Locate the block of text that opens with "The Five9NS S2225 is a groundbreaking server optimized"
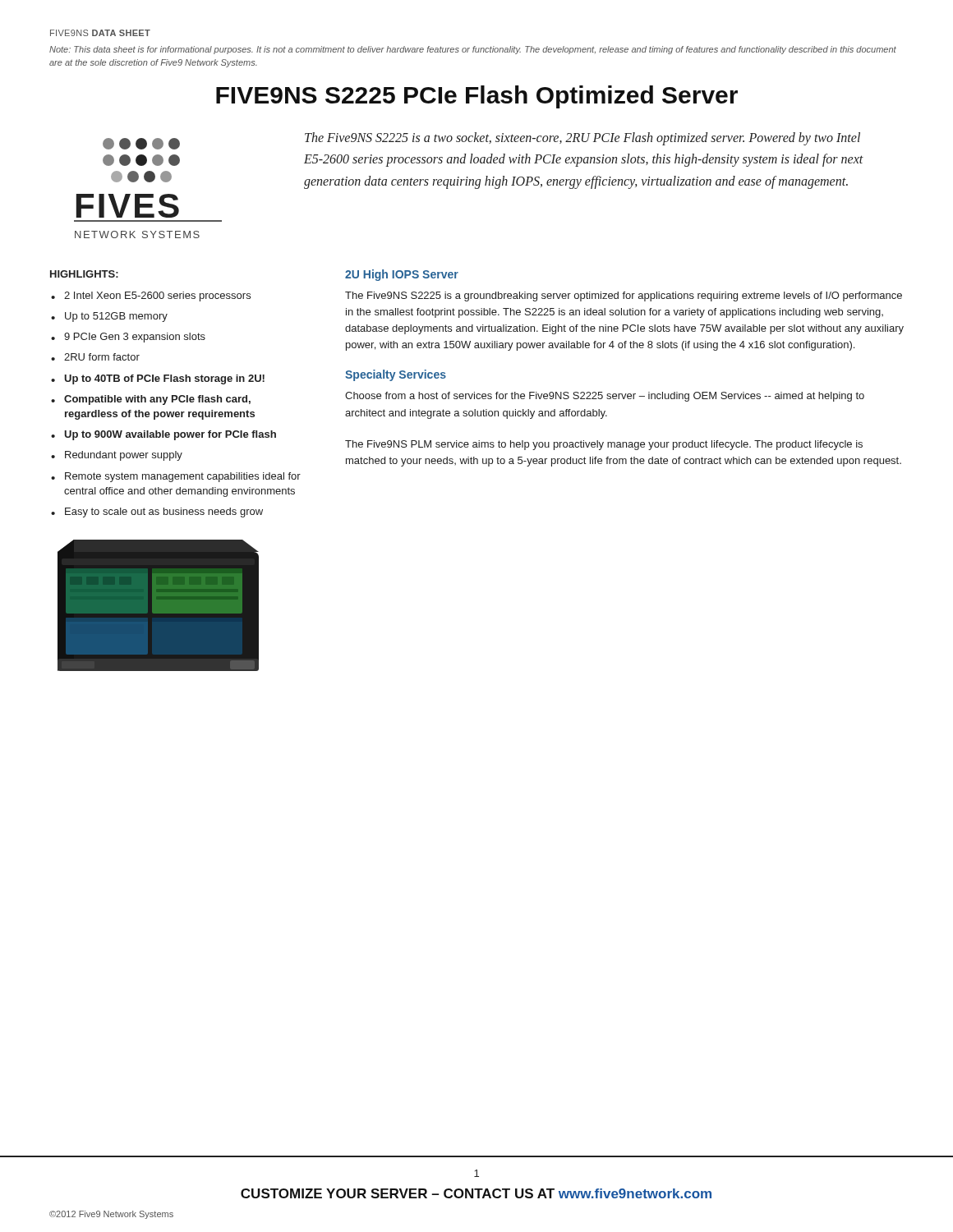Viewport: 953px width, 1232px height. pos(624,320)
